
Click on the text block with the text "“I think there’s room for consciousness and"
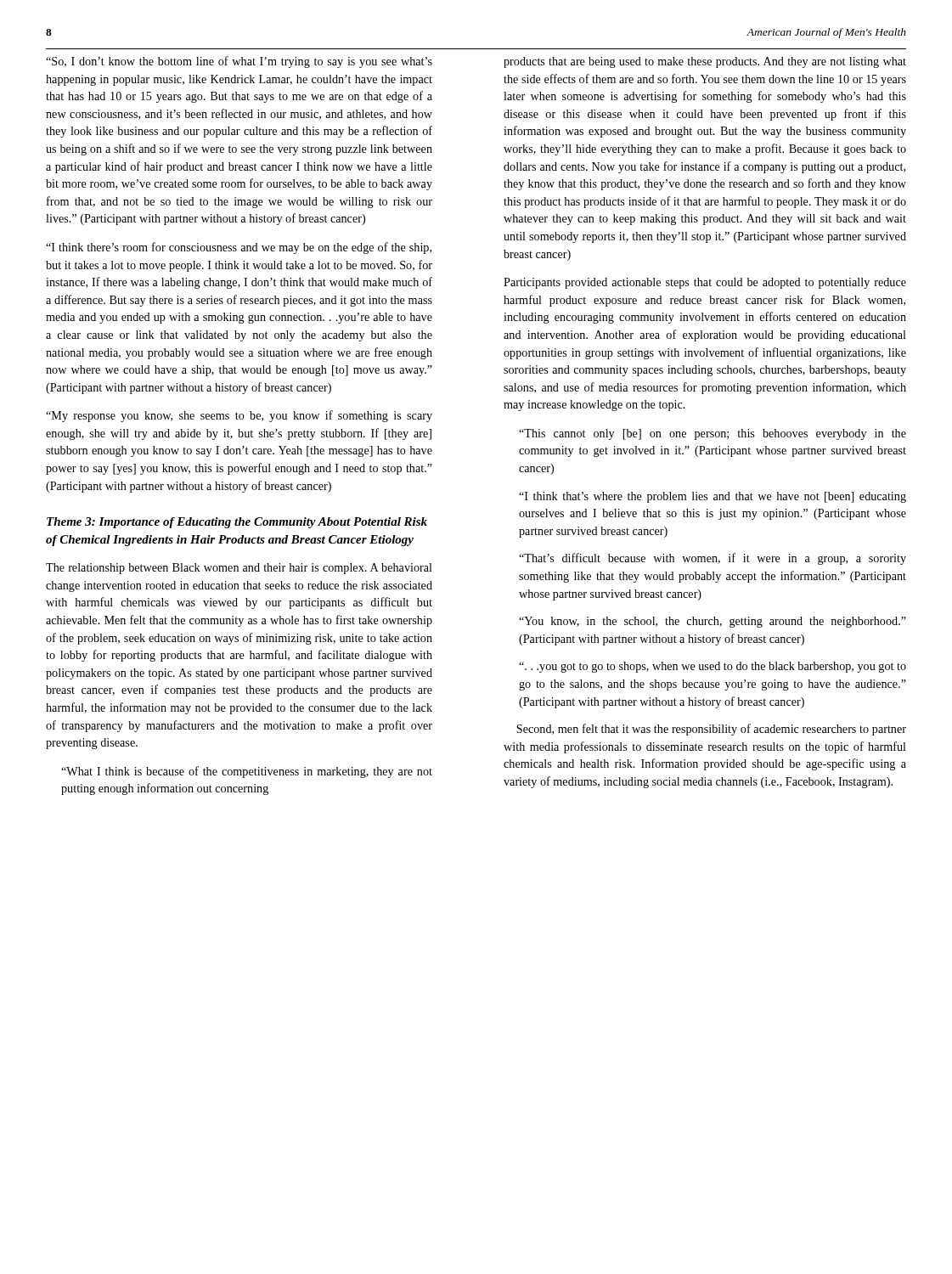coord(239,317)
